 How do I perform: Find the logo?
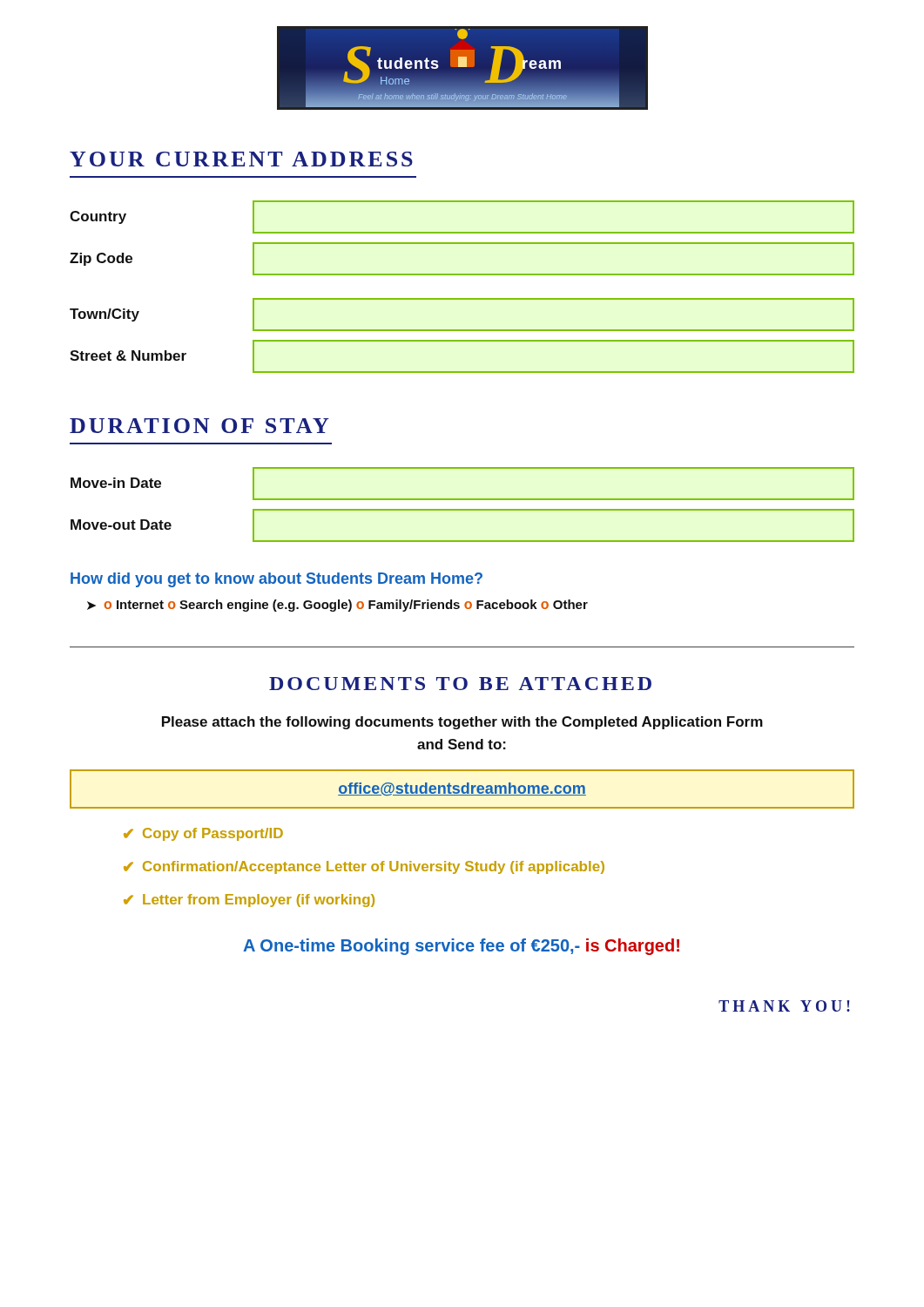(x=462, y=61)
